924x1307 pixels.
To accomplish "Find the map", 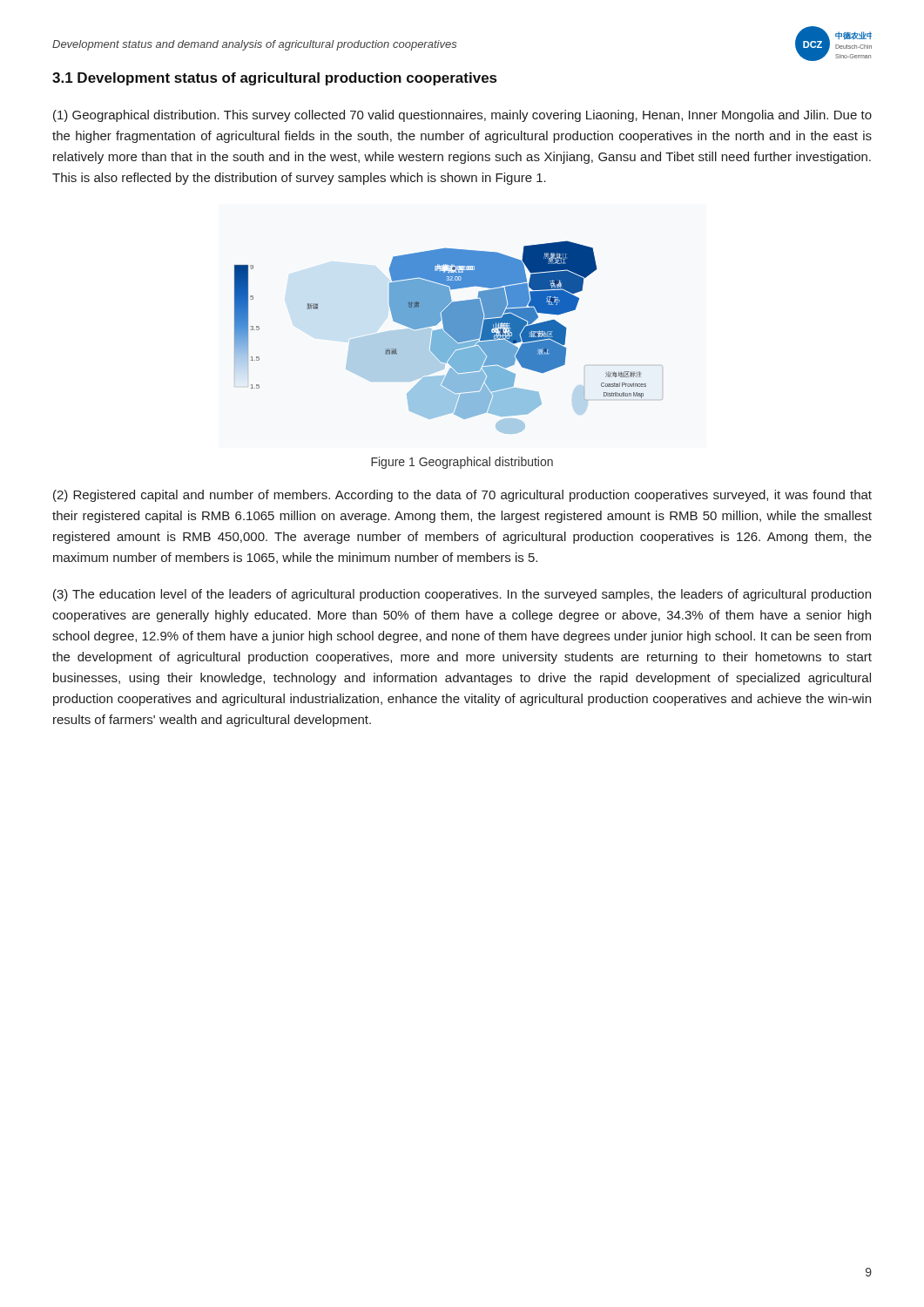I will (462, 326).
